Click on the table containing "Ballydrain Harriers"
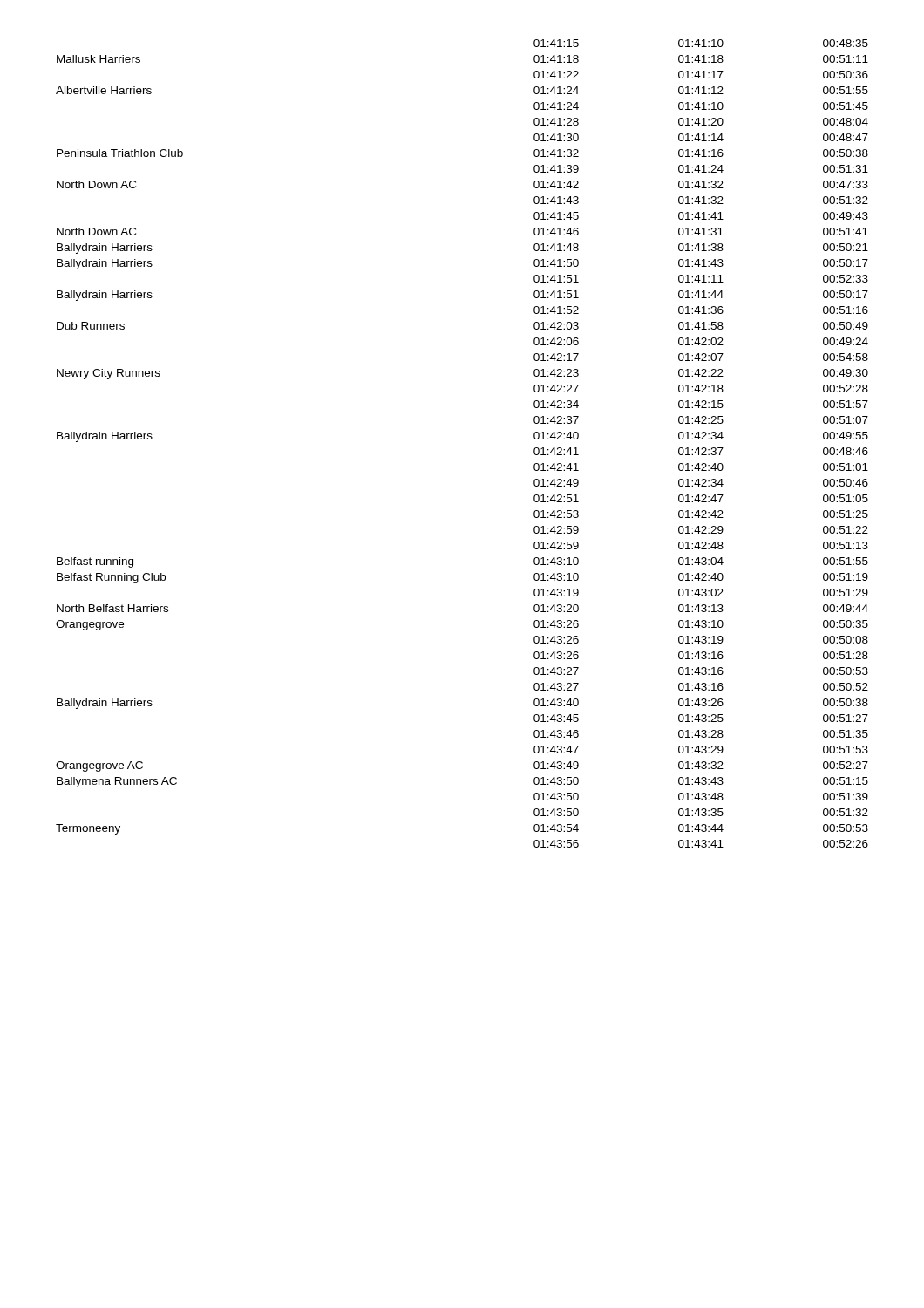 [x=462, y=443]
